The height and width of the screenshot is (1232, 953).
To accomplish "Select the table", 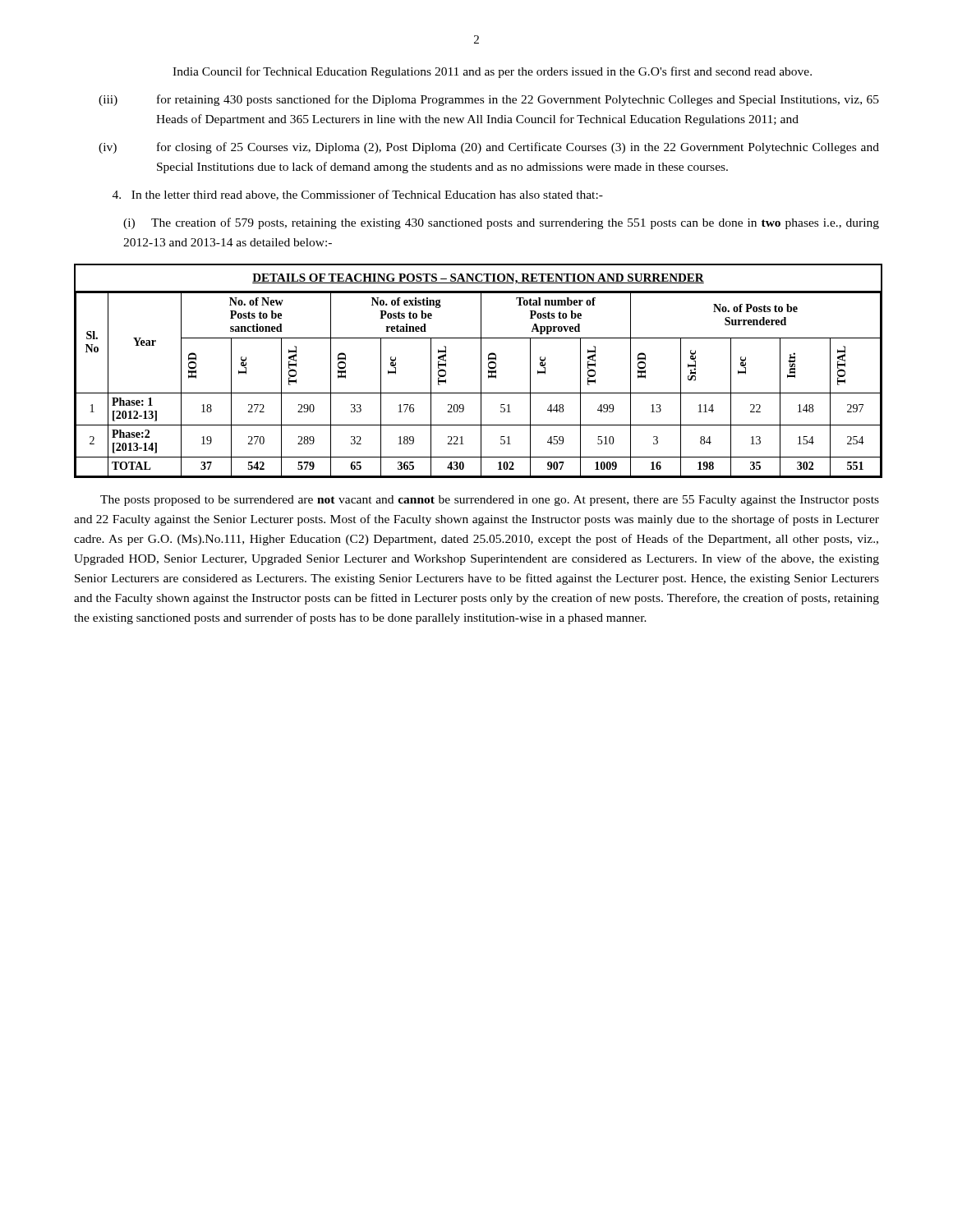I will [x=476, y=371].
